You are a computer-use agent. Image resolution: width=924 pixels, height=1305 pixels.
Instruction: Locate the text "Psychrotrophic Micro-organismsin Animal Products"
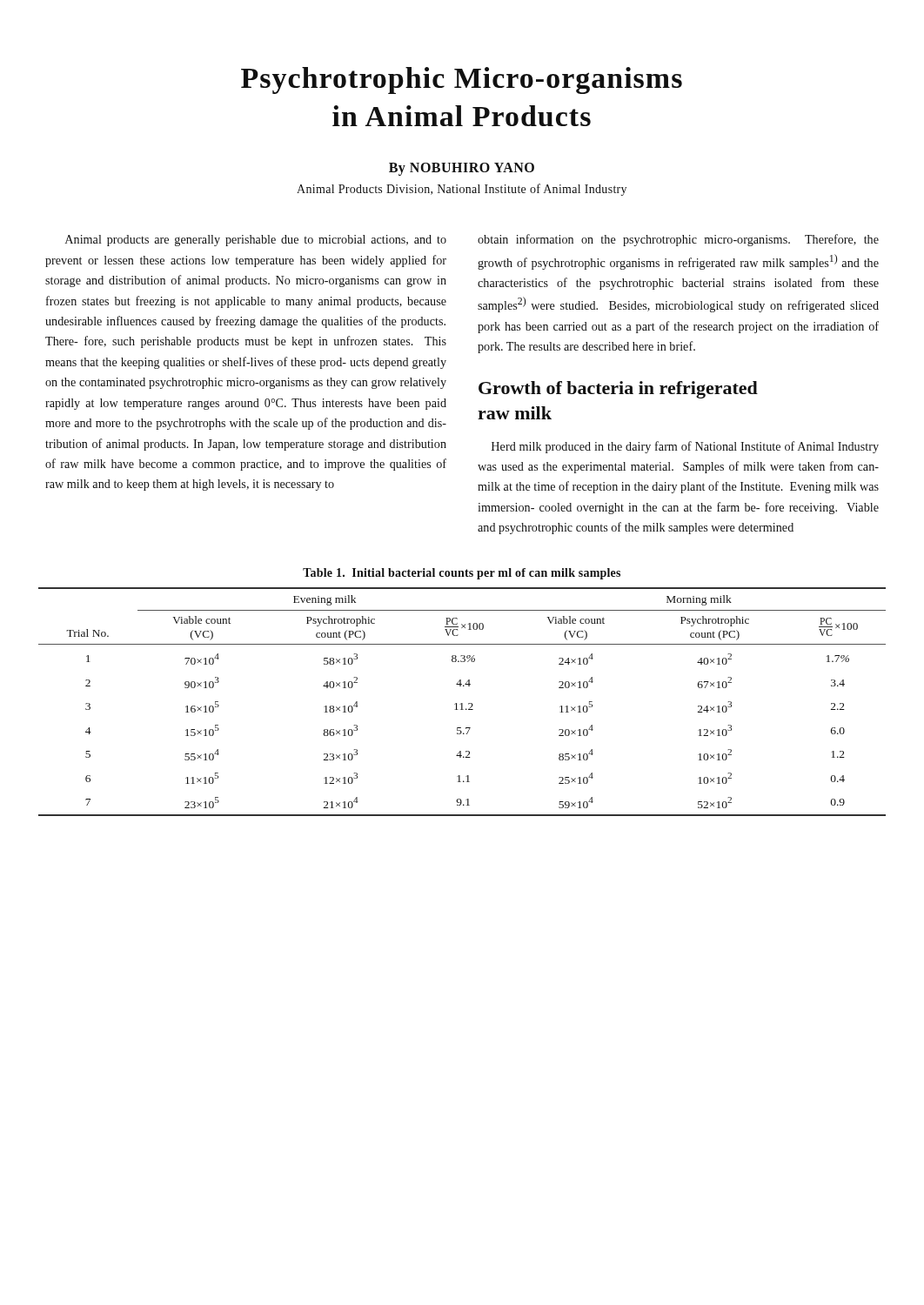(462, 98)
